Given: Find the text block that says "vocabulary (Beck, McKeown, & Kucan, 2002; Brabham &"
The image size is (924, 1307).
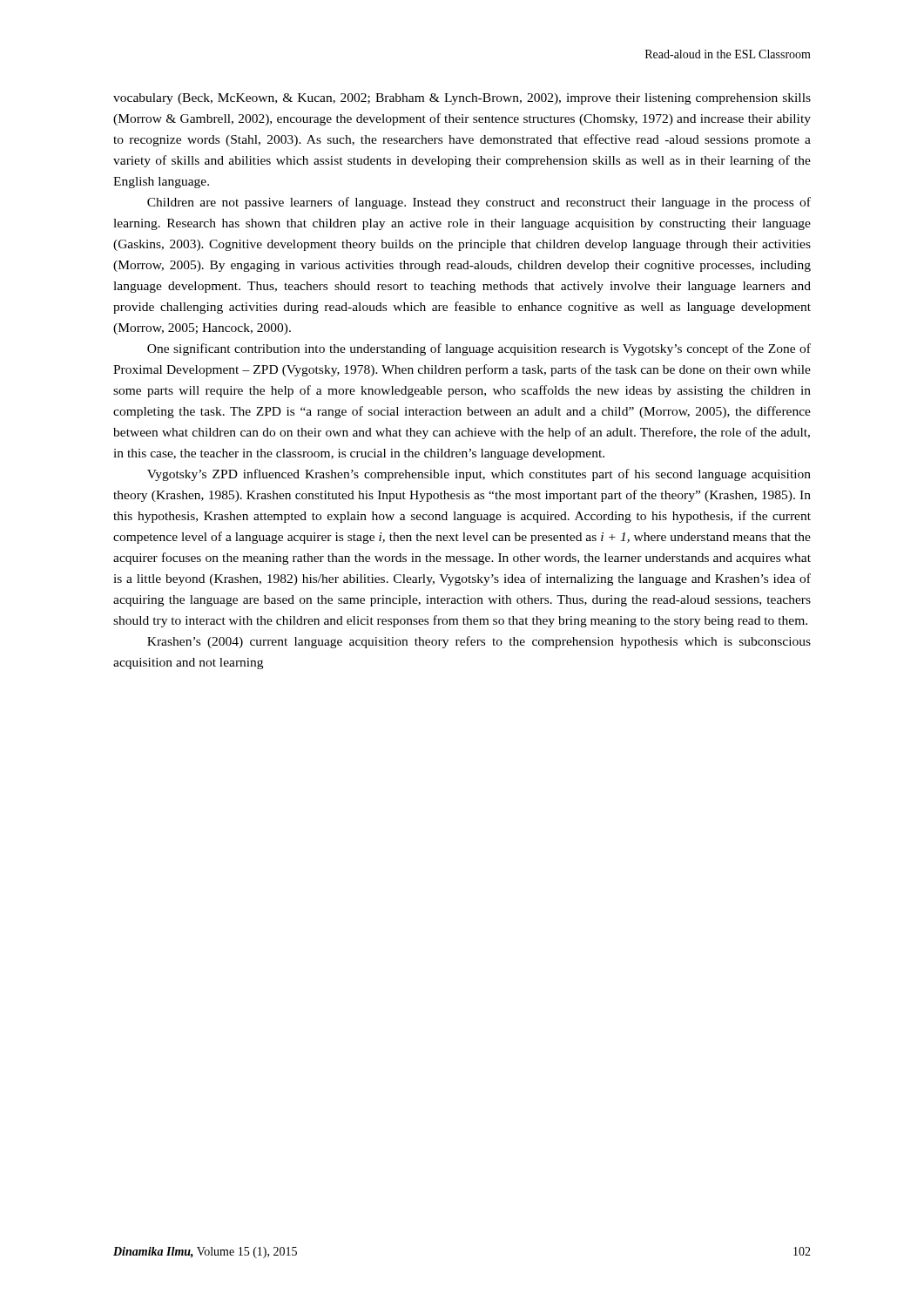Looking at the screenshot, I should [462, 139].
